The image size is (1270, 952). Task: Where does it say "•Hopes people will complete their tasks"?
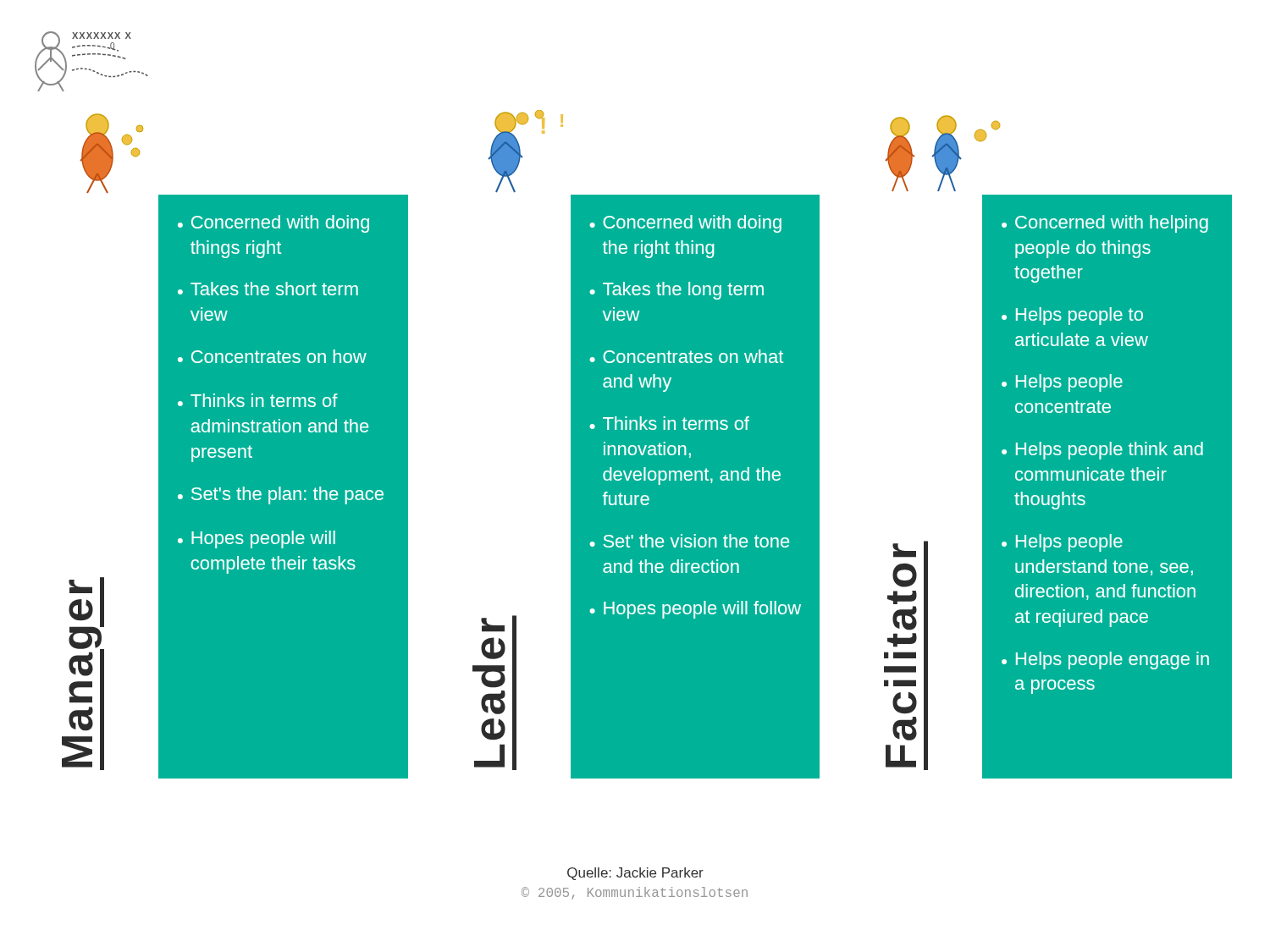[283, 551]
